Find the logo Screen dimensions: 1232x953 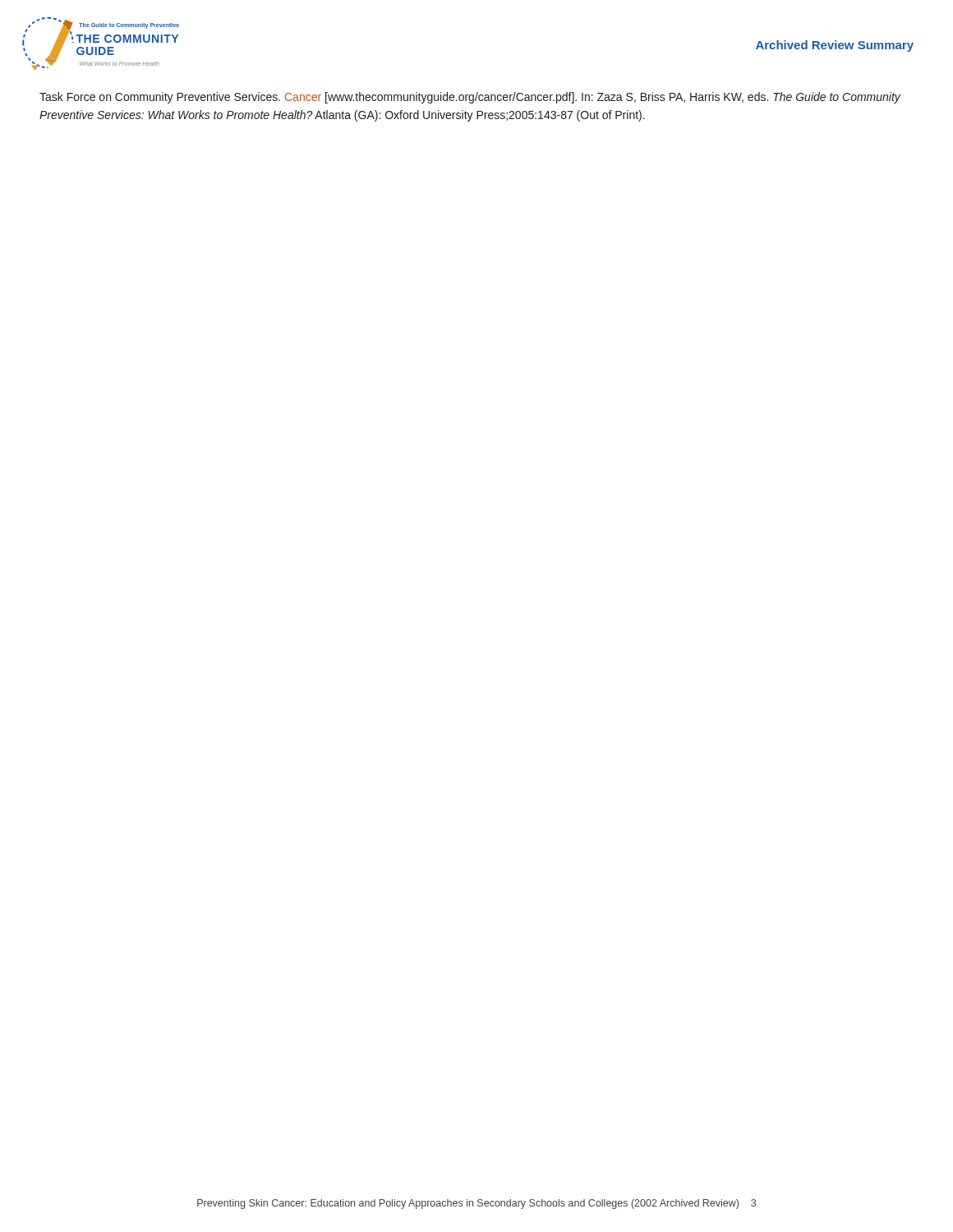pos(97,43)
